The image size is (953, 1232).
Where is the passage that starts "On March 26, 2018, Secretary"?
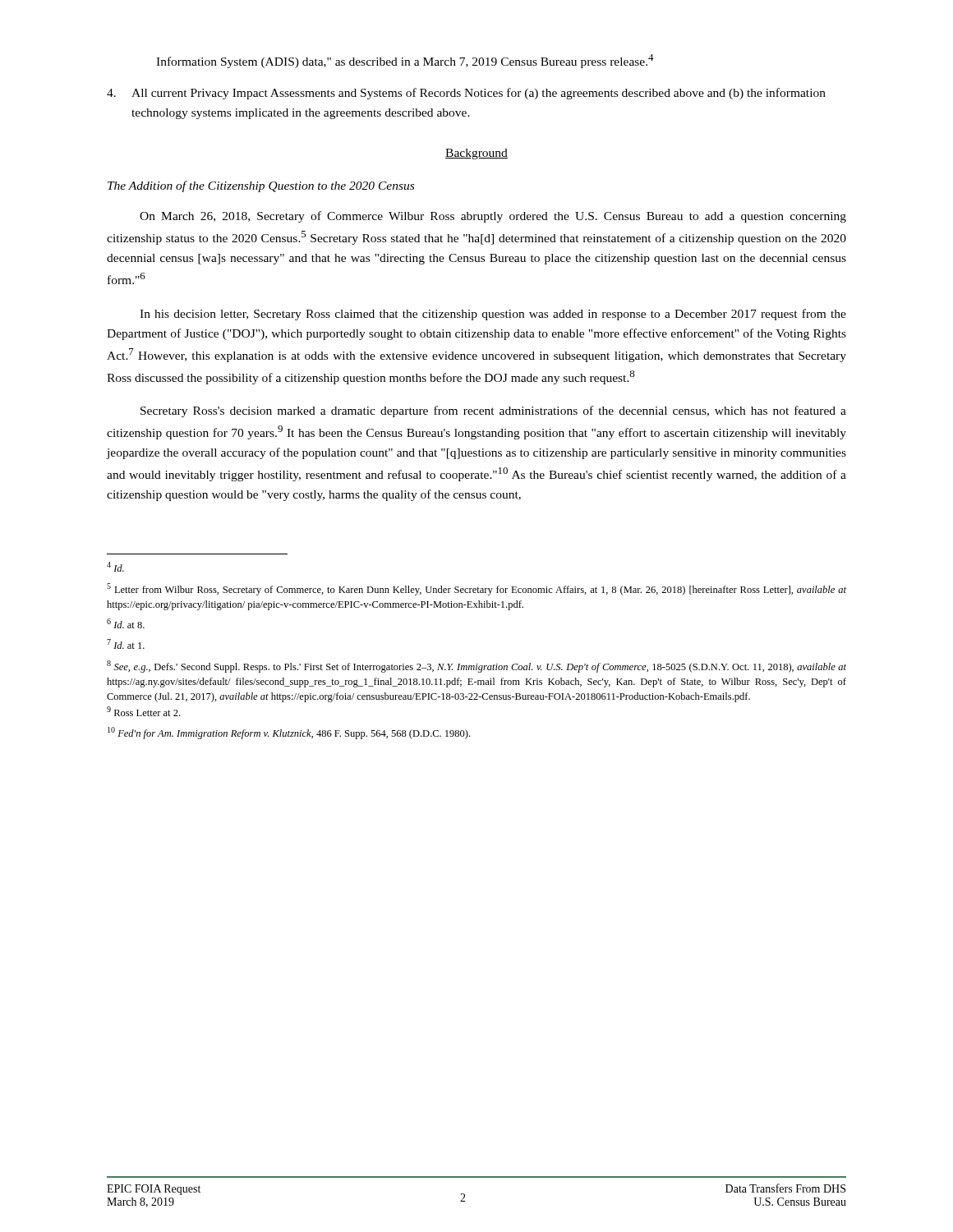tap(476, 248)
